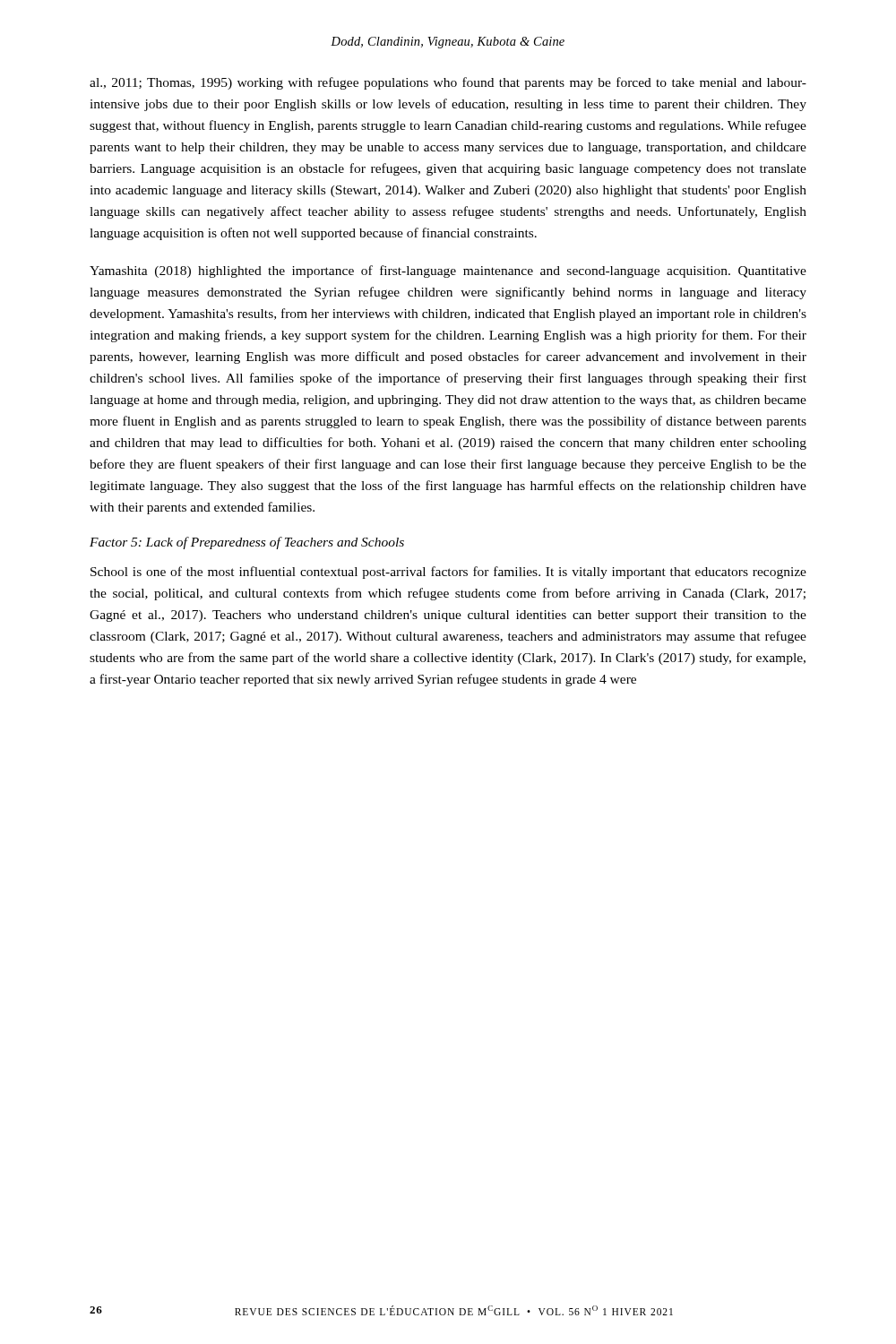
Task: Locate the region starting "al., 2011; Thomas, 1995) working"
Action: tap(448, 157)
